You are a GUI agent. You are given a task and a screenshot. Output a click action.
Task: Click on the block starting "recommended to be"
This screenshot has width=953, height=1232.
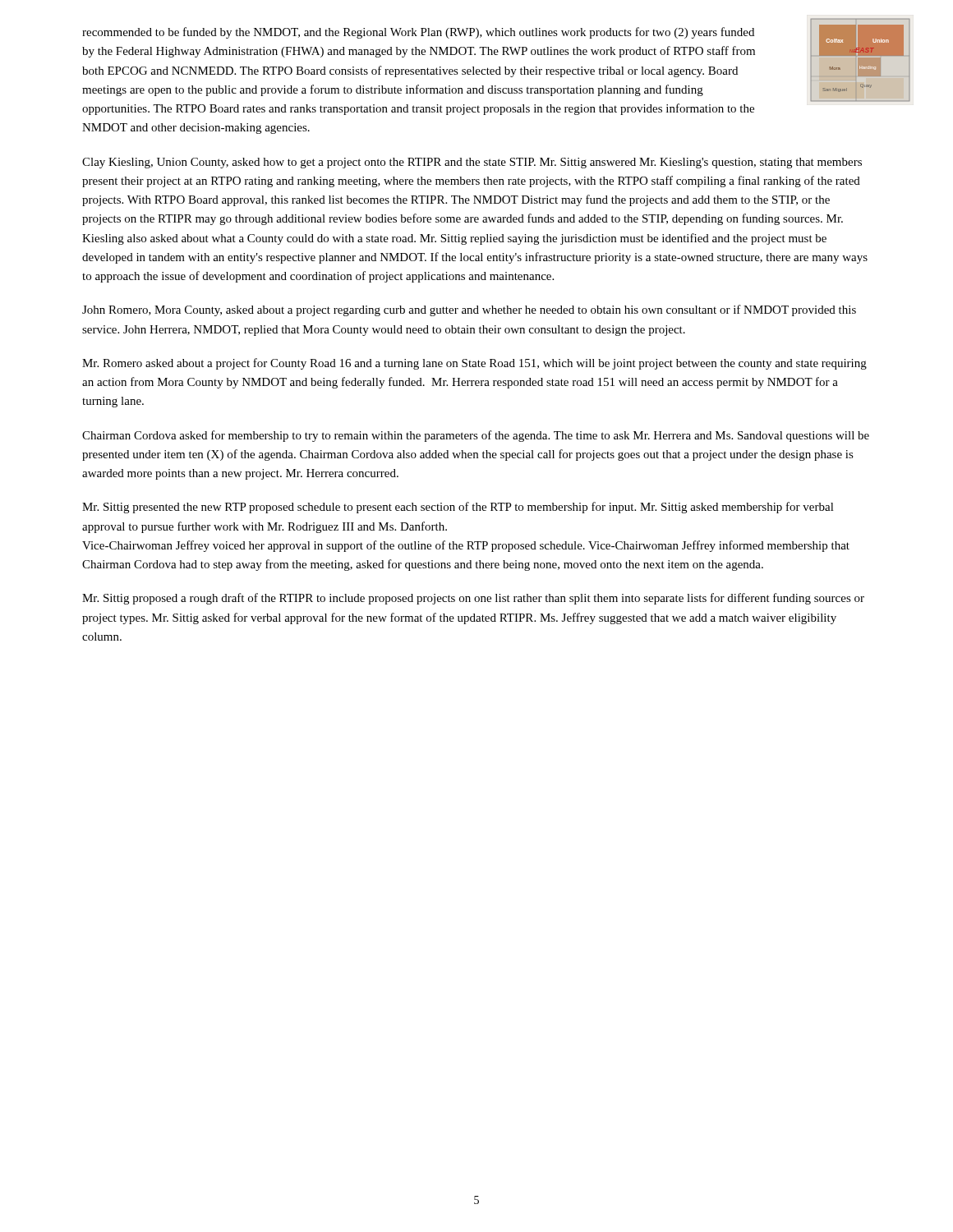pos(419,80)
